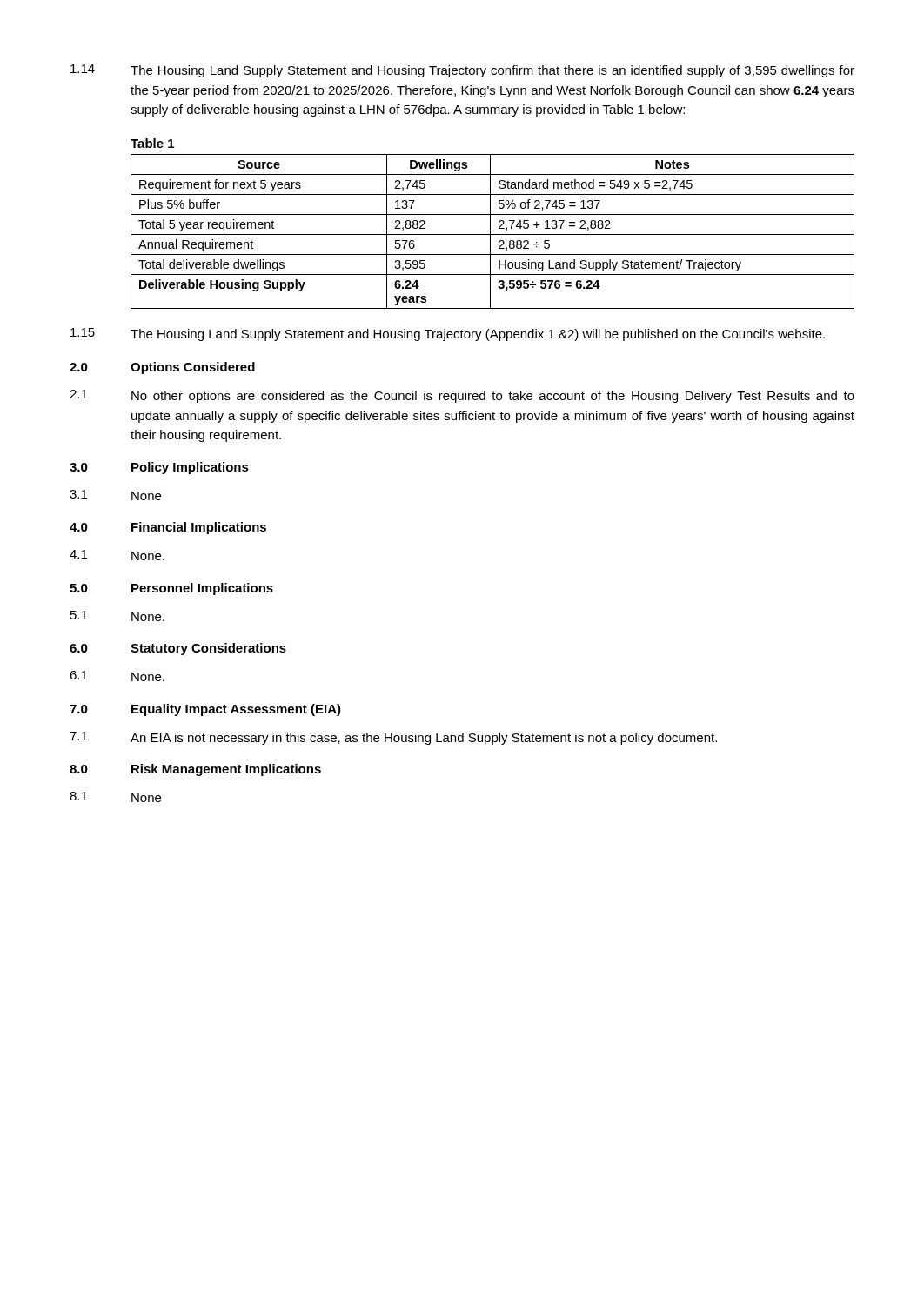Click on the caption that says "Table 1"
The height and width of the screenshot is (1305, 924).
[x=153, y=143]
